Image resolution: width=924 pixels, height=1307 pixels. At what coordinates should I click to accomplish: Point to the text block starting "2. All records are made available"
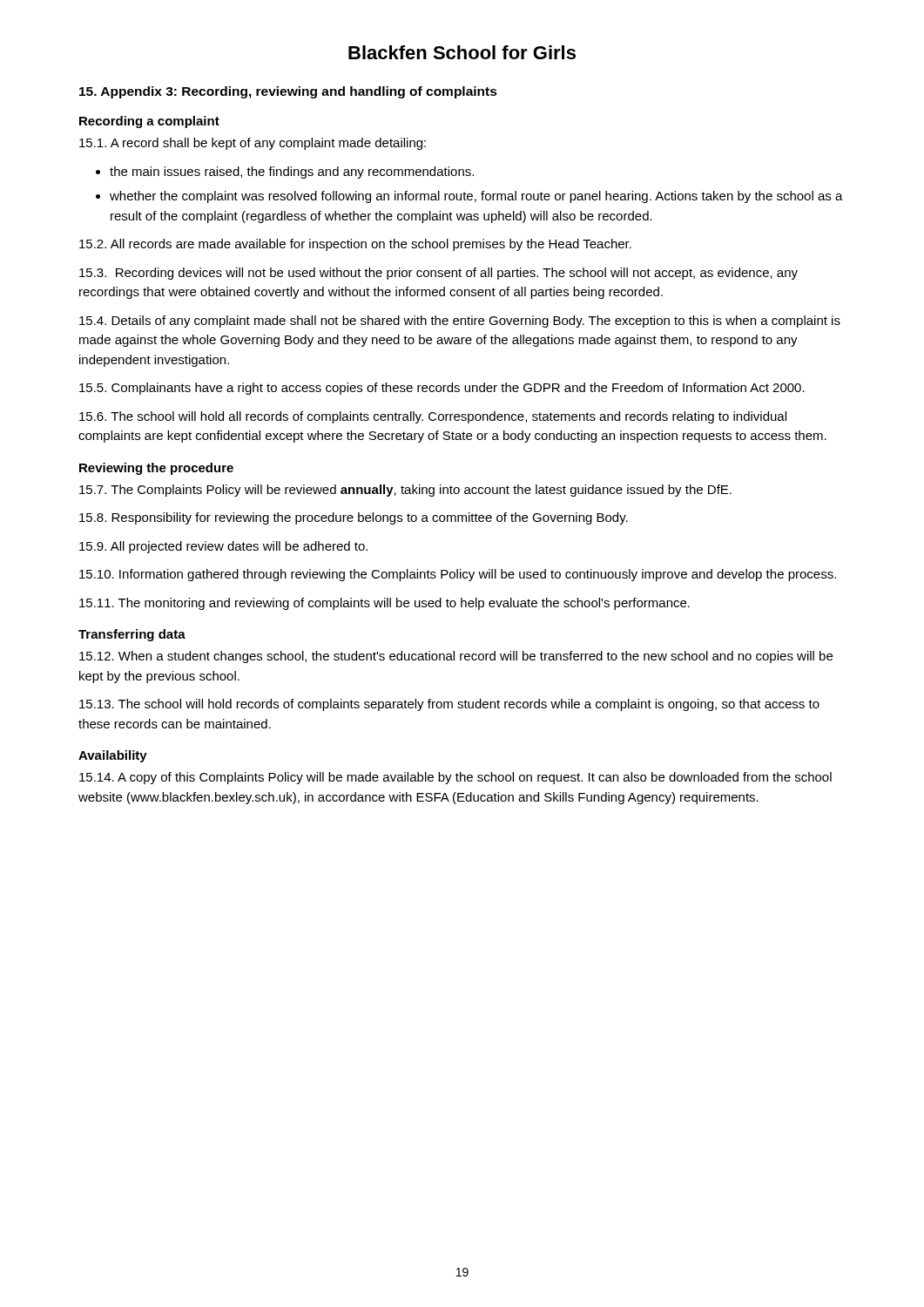point(355,244)
